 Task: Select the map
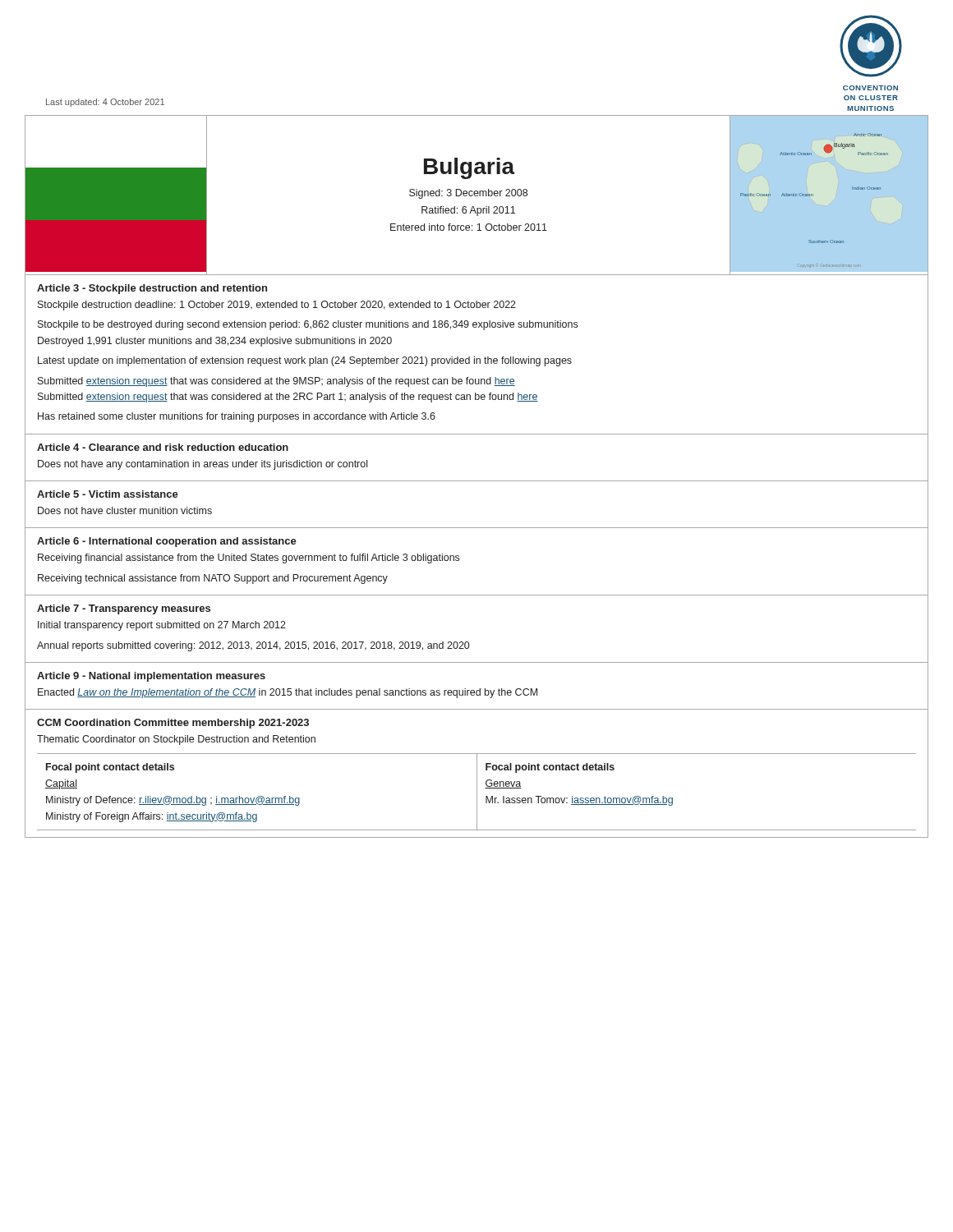point(829,195)
